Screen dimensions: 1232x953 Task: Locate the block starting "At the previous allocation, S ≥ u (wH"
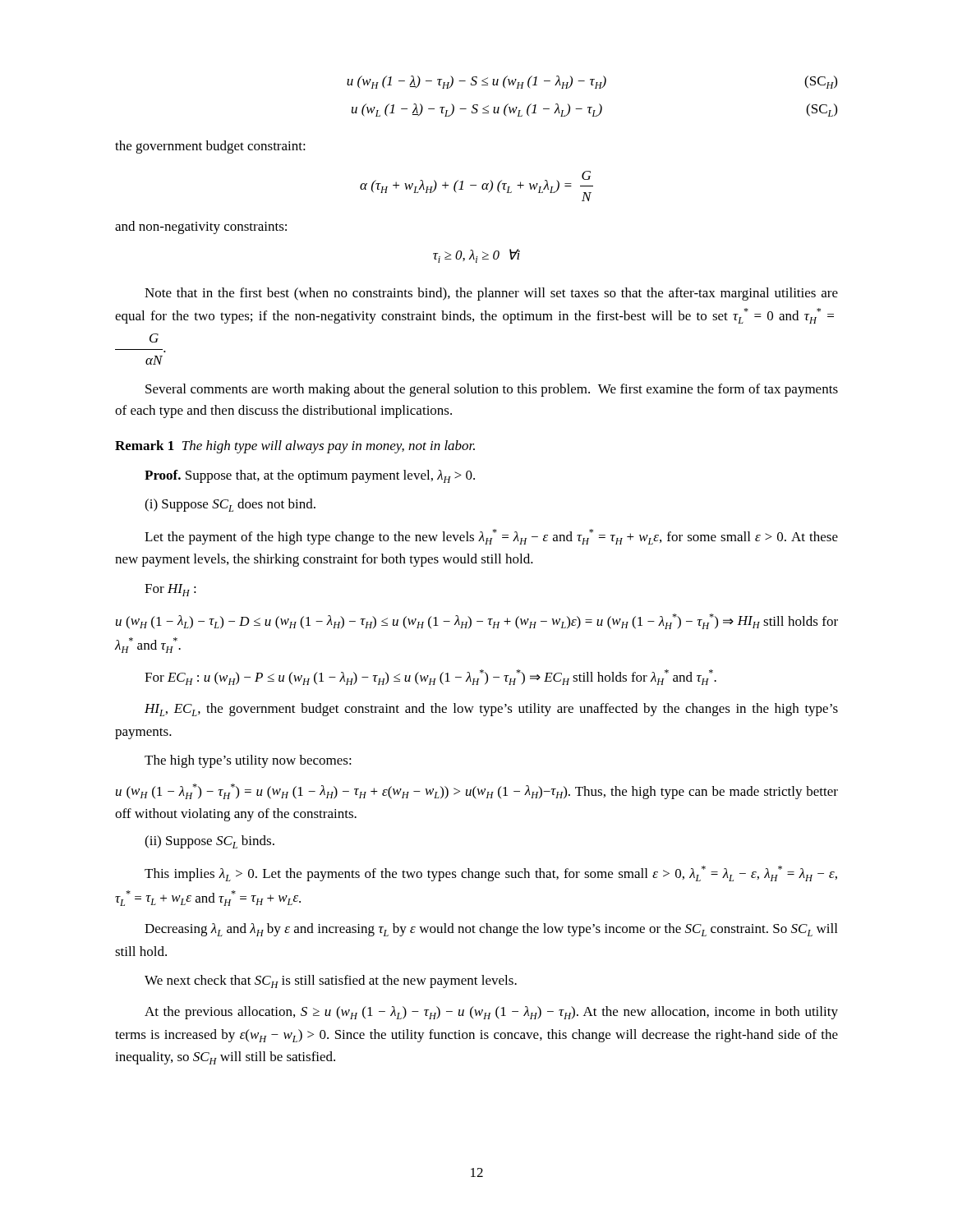(x=476, y=1036)
